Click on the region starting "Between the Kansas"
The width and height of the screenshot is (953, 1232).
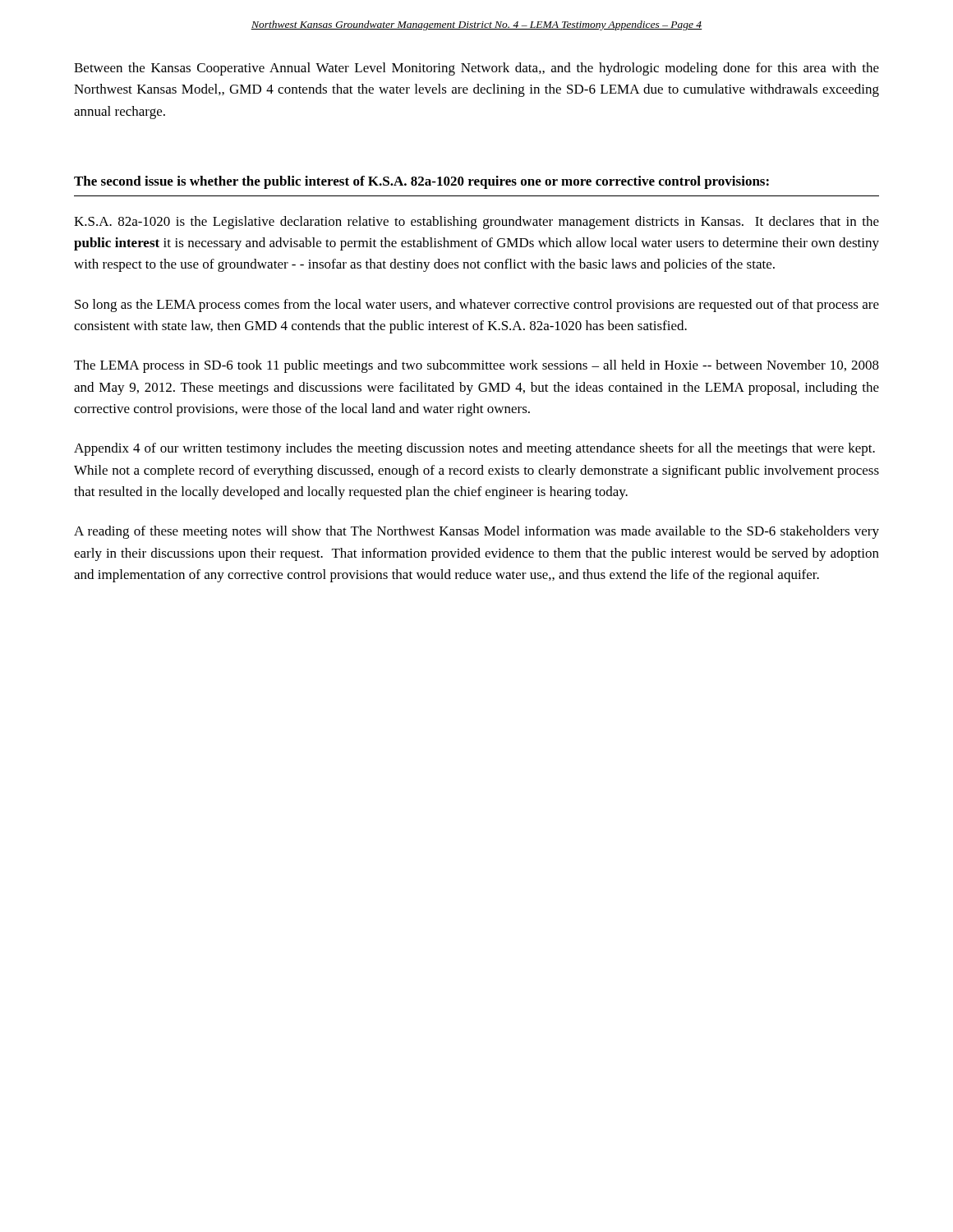[476, 89]
